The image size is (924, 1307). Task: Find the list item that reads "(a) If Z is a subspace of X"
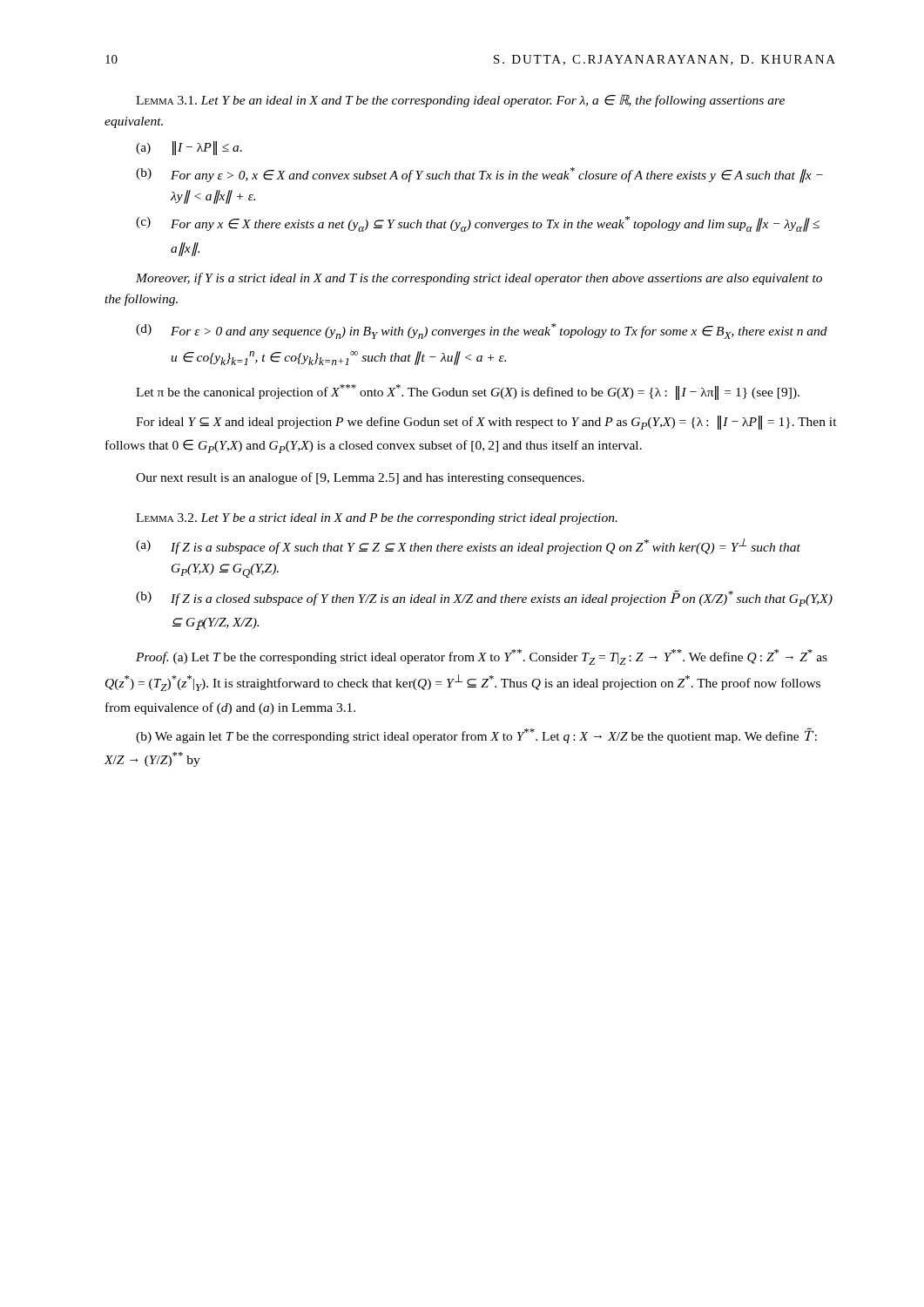pos(471,557)
